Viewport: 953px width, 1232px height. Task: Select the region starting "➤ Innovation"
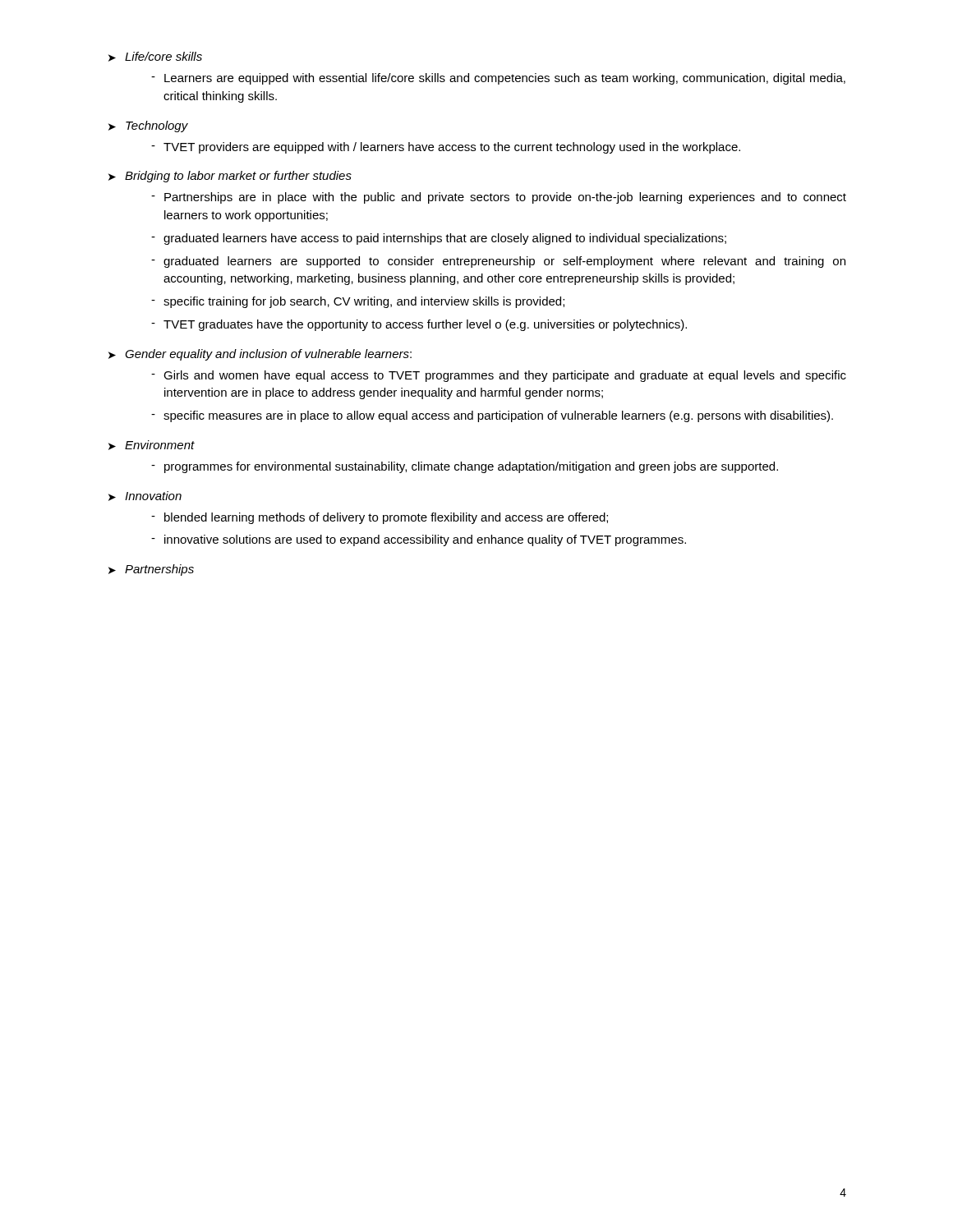click(x=144, y=496)
